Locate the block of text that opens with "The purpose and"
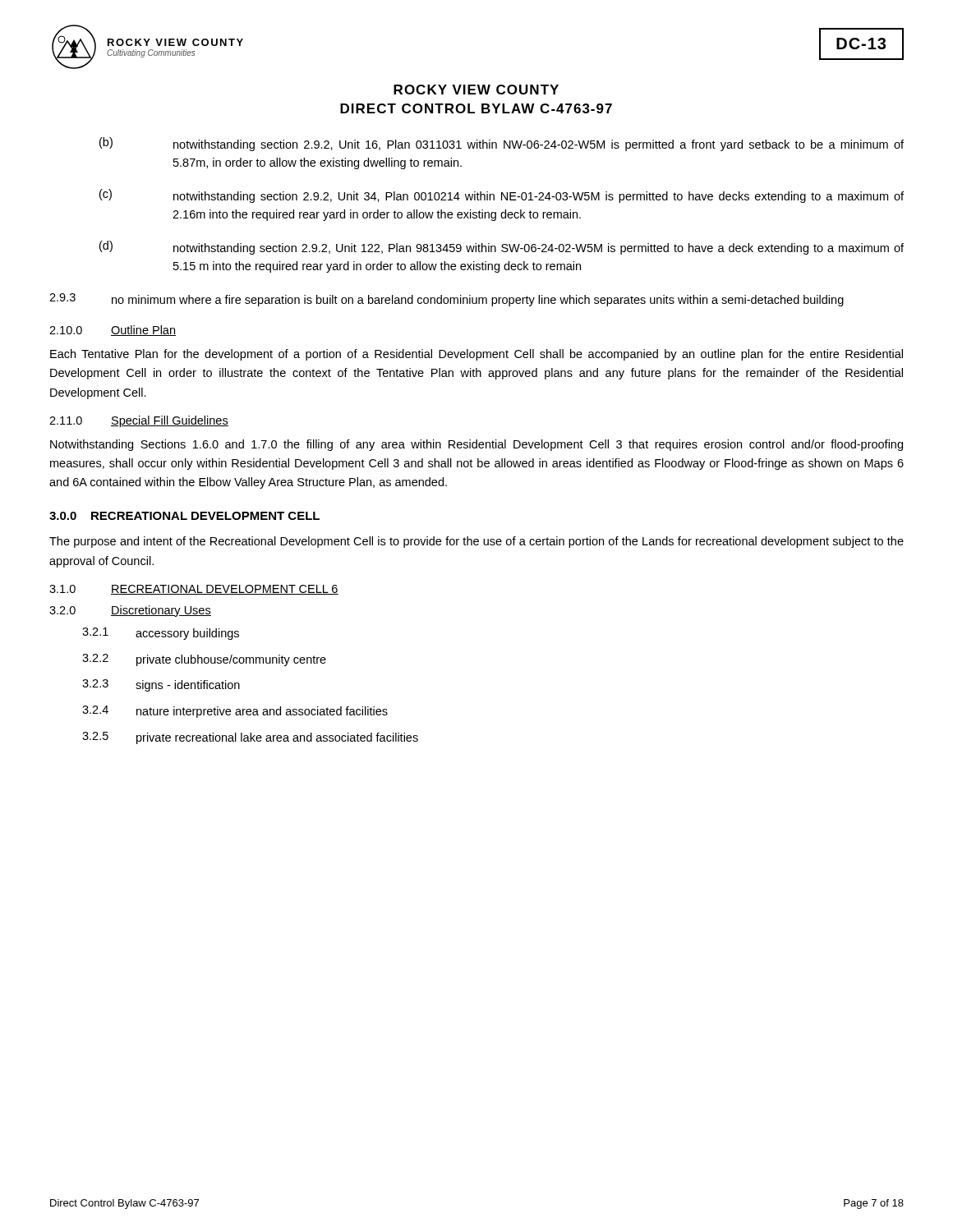 pos(476,551)
